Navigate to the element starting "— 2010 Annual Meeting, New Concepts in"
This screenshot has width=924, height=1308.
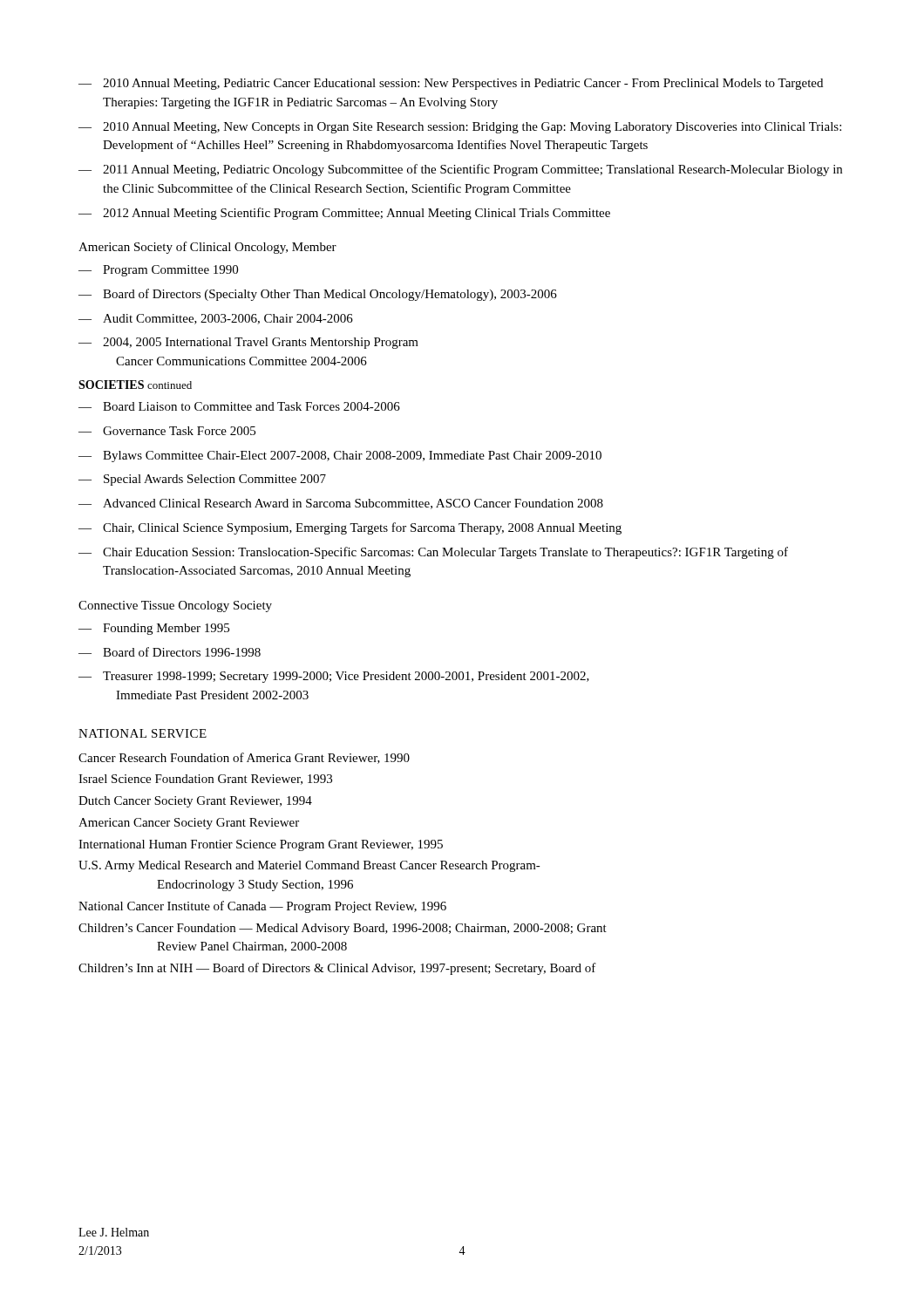462,136
